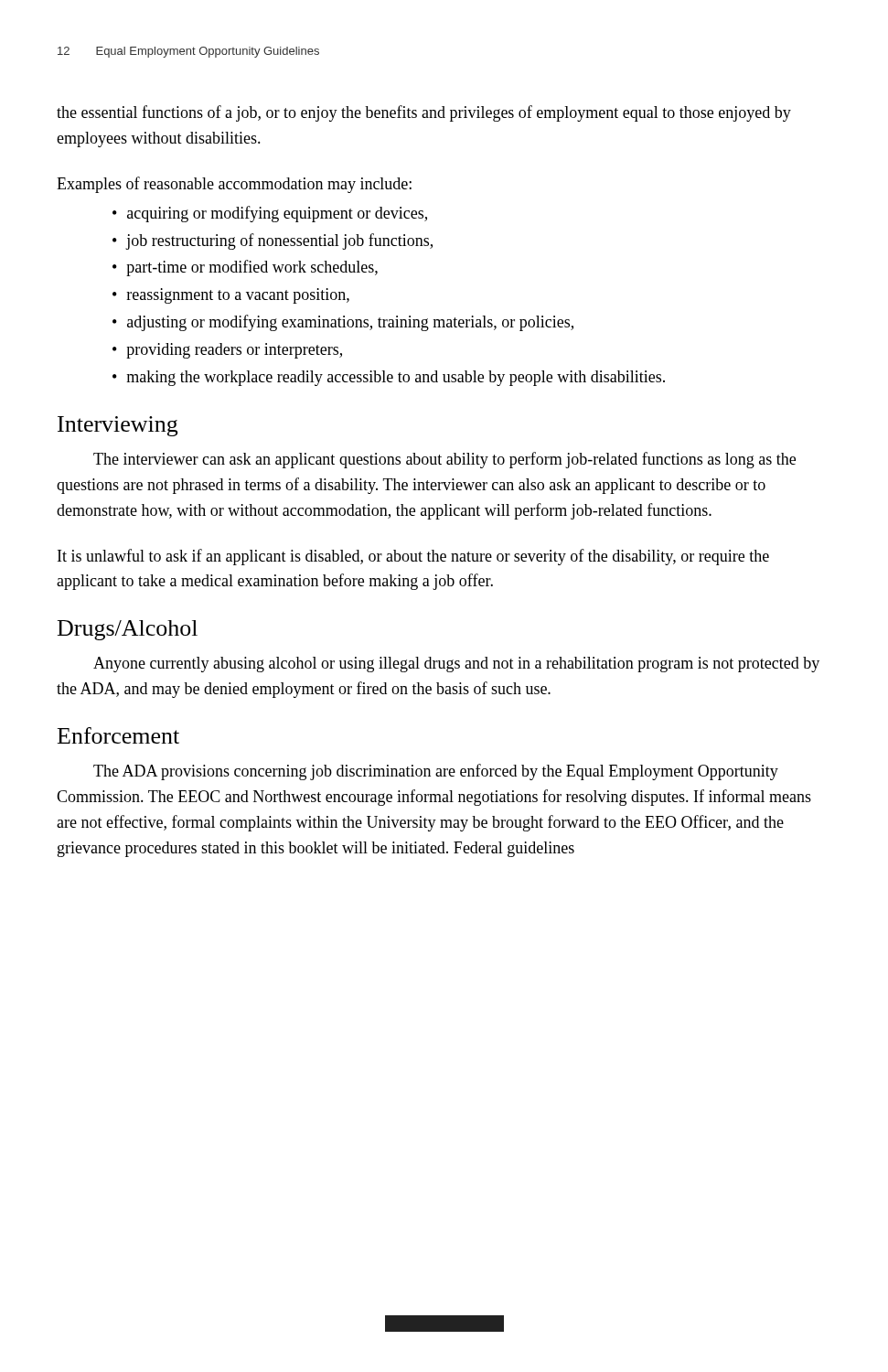Find the block on this page that starts "•reassignment to a"
The height and width of the screenshot is (1372, 888).
(231, 296)
